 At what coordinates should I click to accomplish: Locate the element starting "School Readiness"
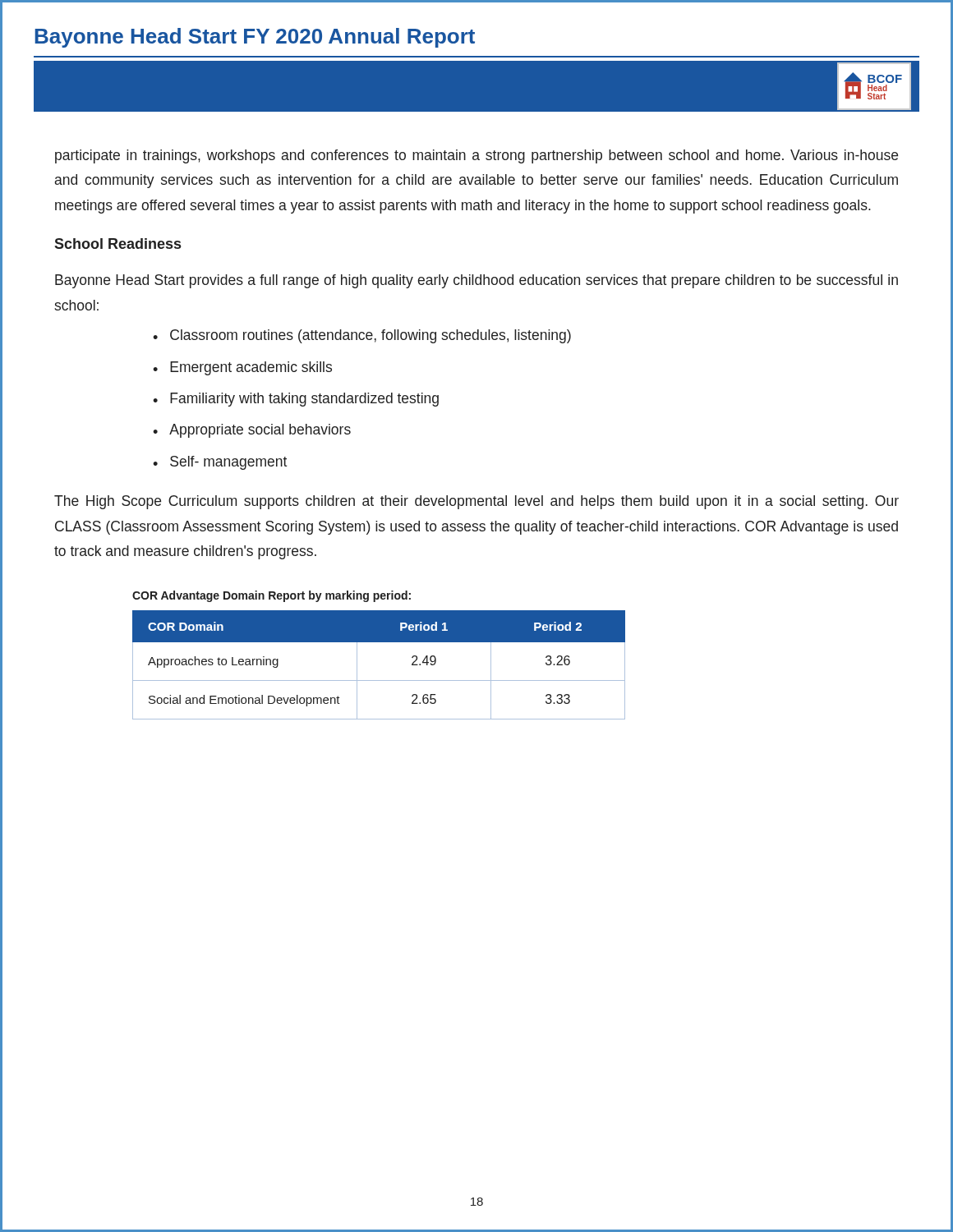[x=117, y=244]
